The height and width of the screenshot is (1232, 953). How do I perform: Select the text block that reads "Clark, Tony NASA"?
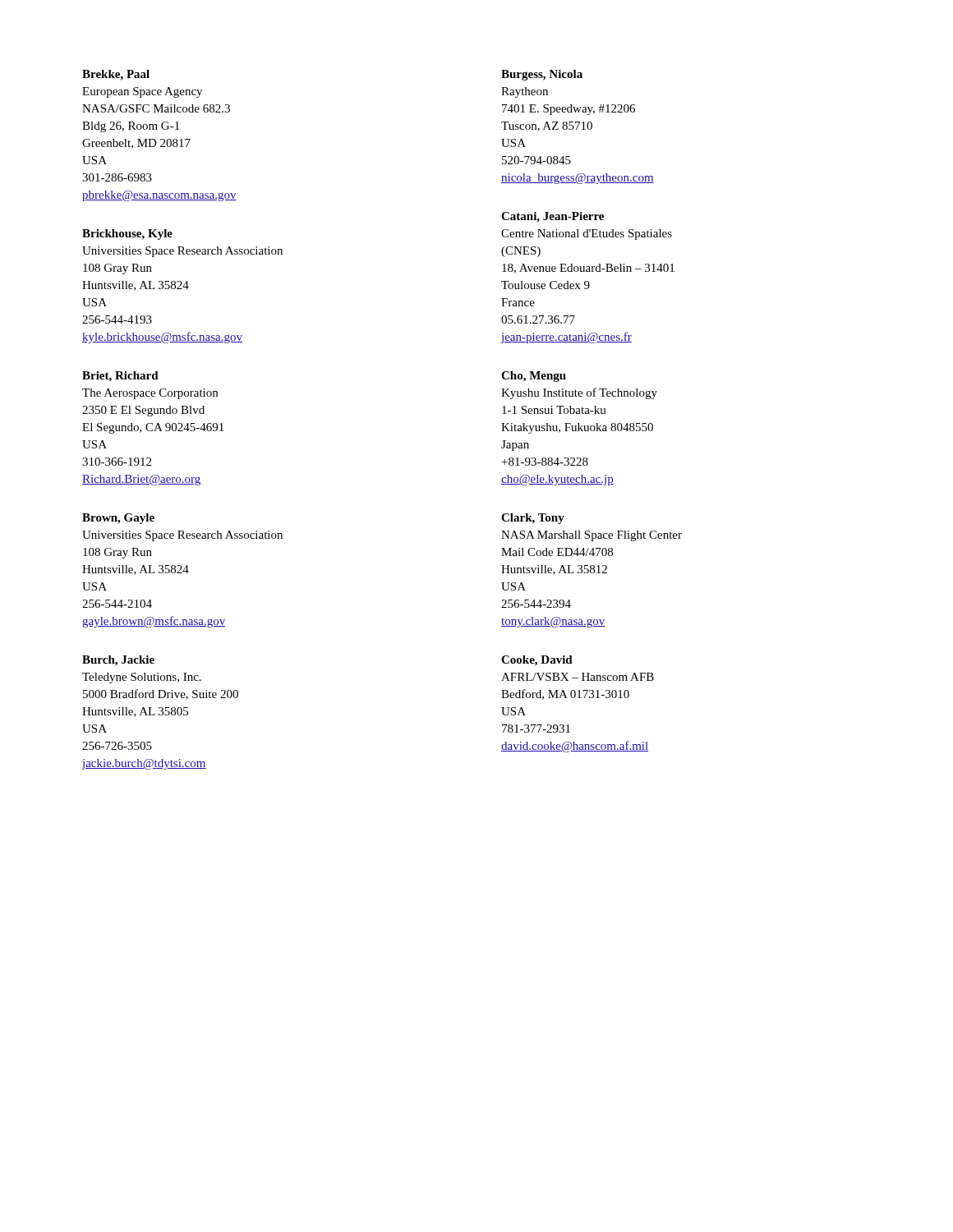[x=533, y=519]
